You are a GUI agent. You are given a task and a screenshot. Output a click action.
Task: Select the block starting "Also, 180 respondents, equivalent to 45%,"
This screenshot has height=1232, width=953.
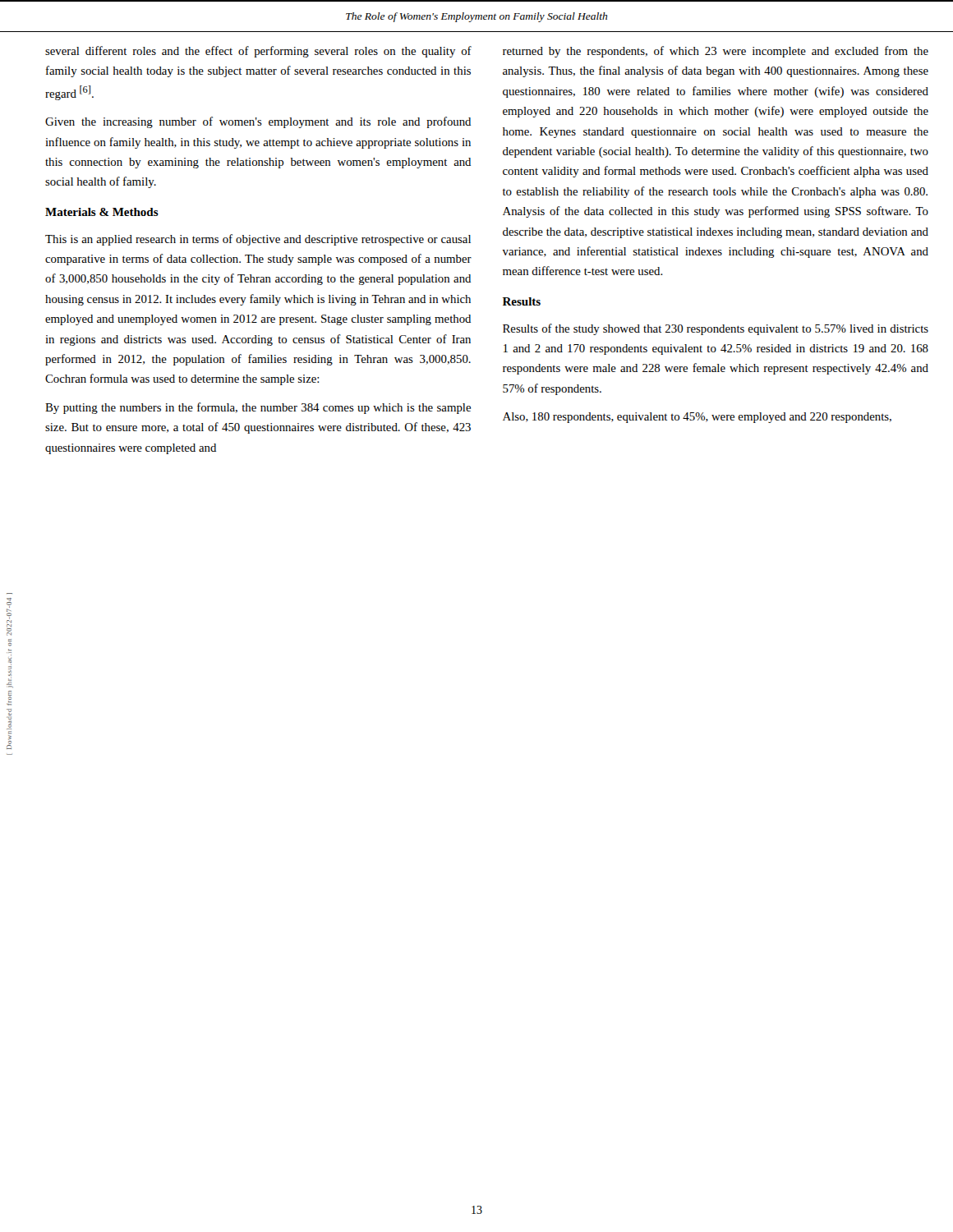[715, 417]
